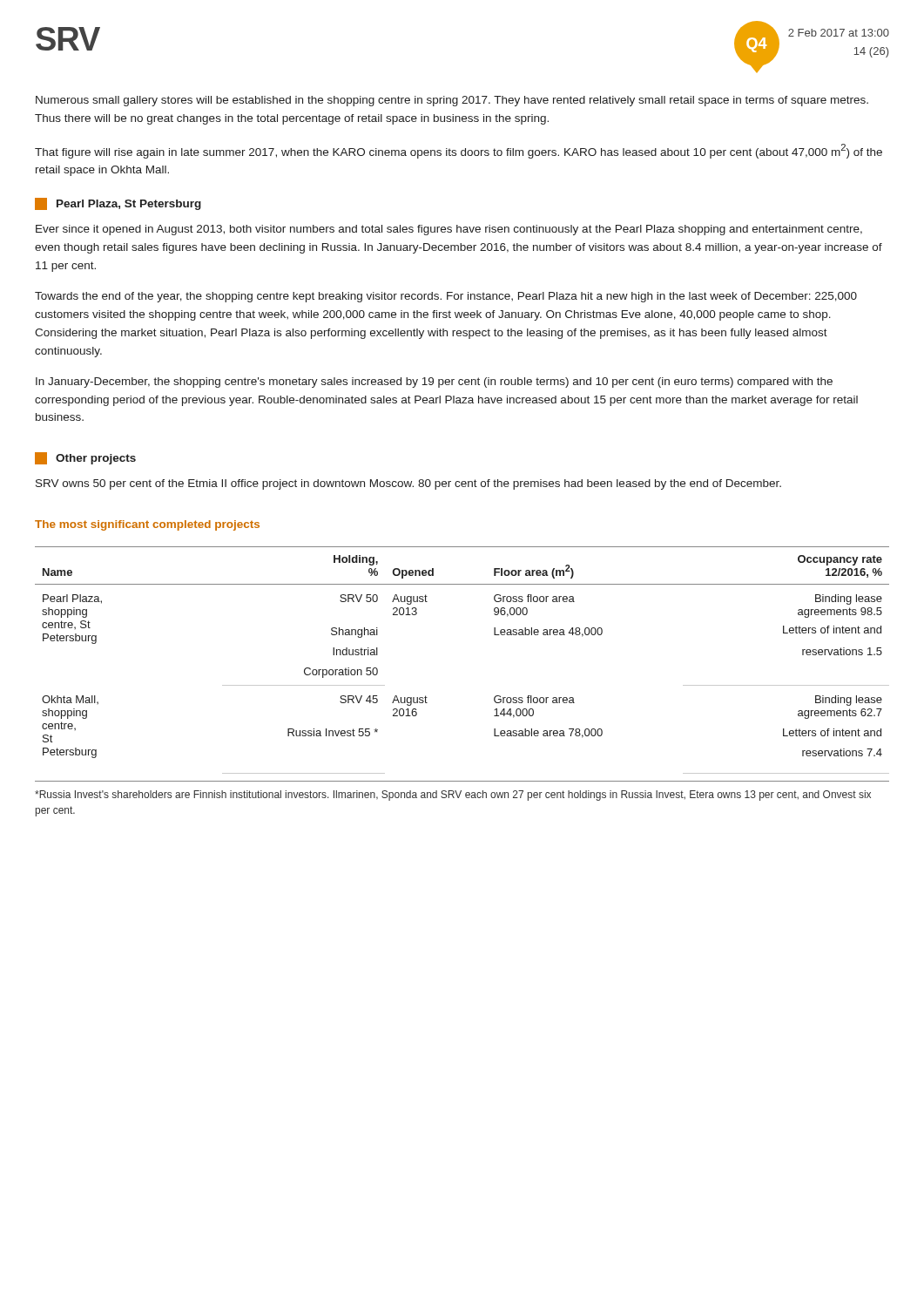The image size is (924, 1307).
Task: Point to the block beginning "That figure will rise again"
Action: point(459,159)
